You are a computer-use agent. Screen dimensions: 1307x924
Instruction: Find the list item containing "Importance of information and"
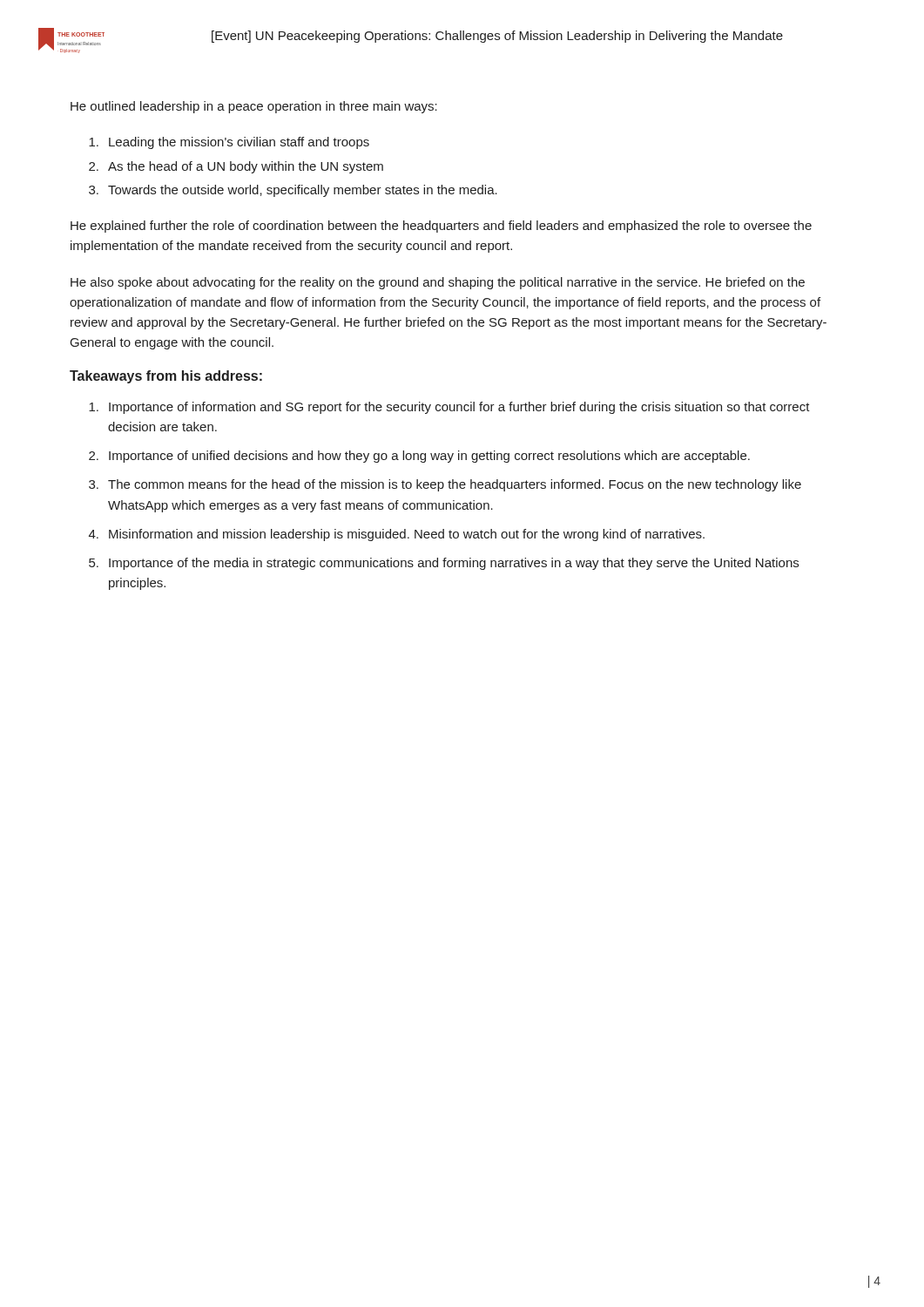point(462,416)
